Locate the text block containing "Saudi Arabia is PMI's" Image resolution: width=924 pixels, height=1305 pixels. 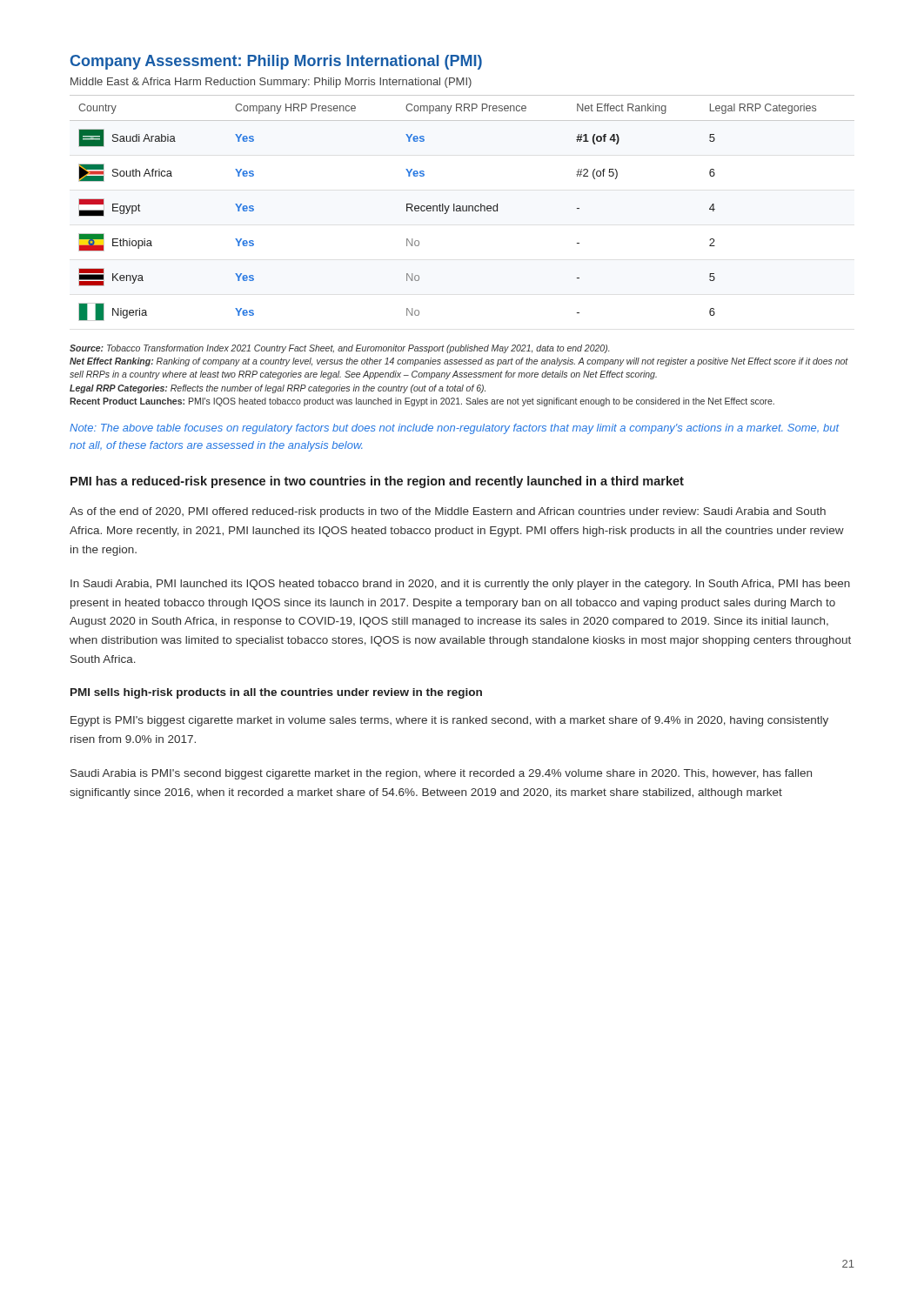462,783
